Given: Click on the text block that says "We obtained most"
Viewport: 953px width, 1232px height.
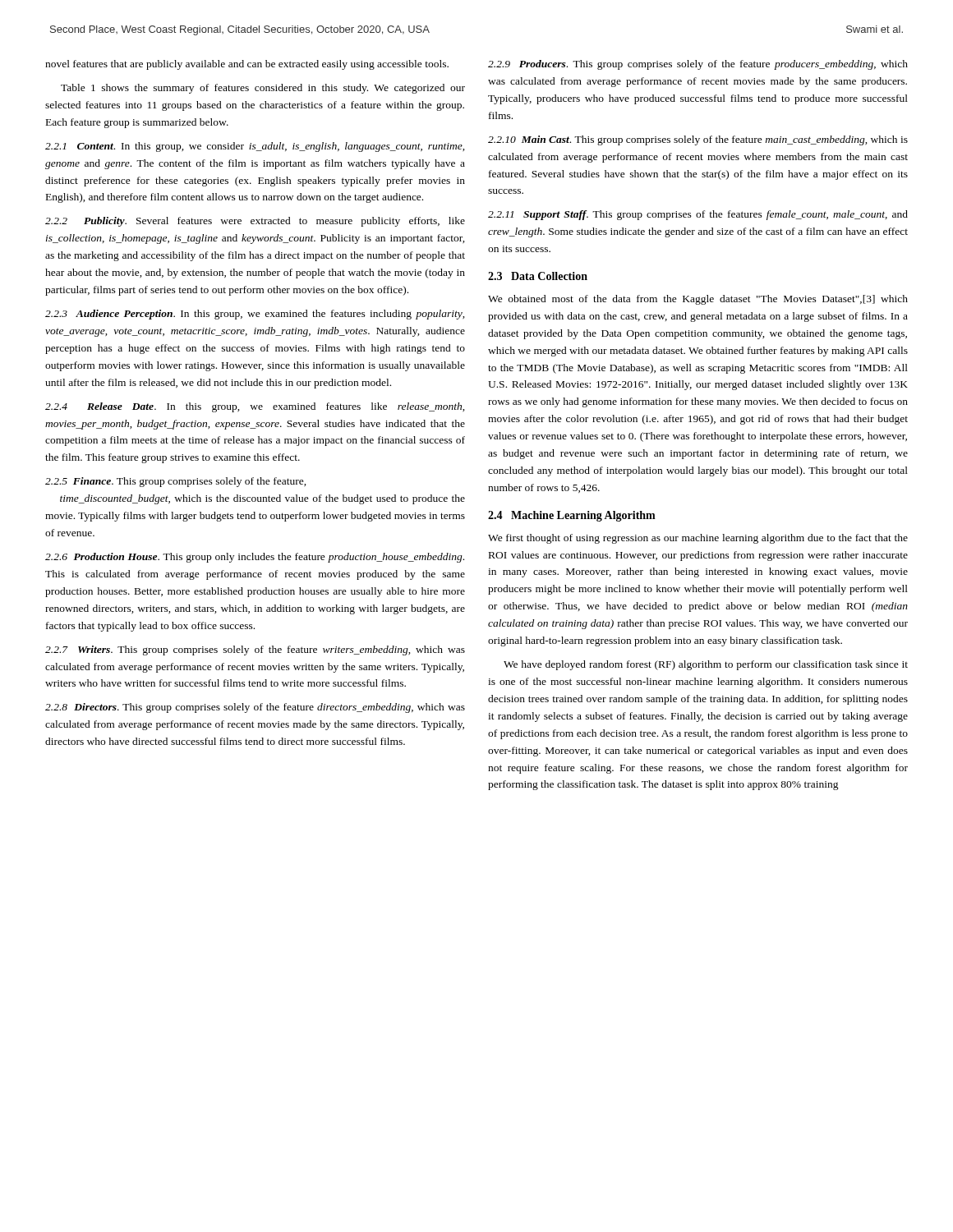Looking at the screenshot, I should [x=698, y=394].
